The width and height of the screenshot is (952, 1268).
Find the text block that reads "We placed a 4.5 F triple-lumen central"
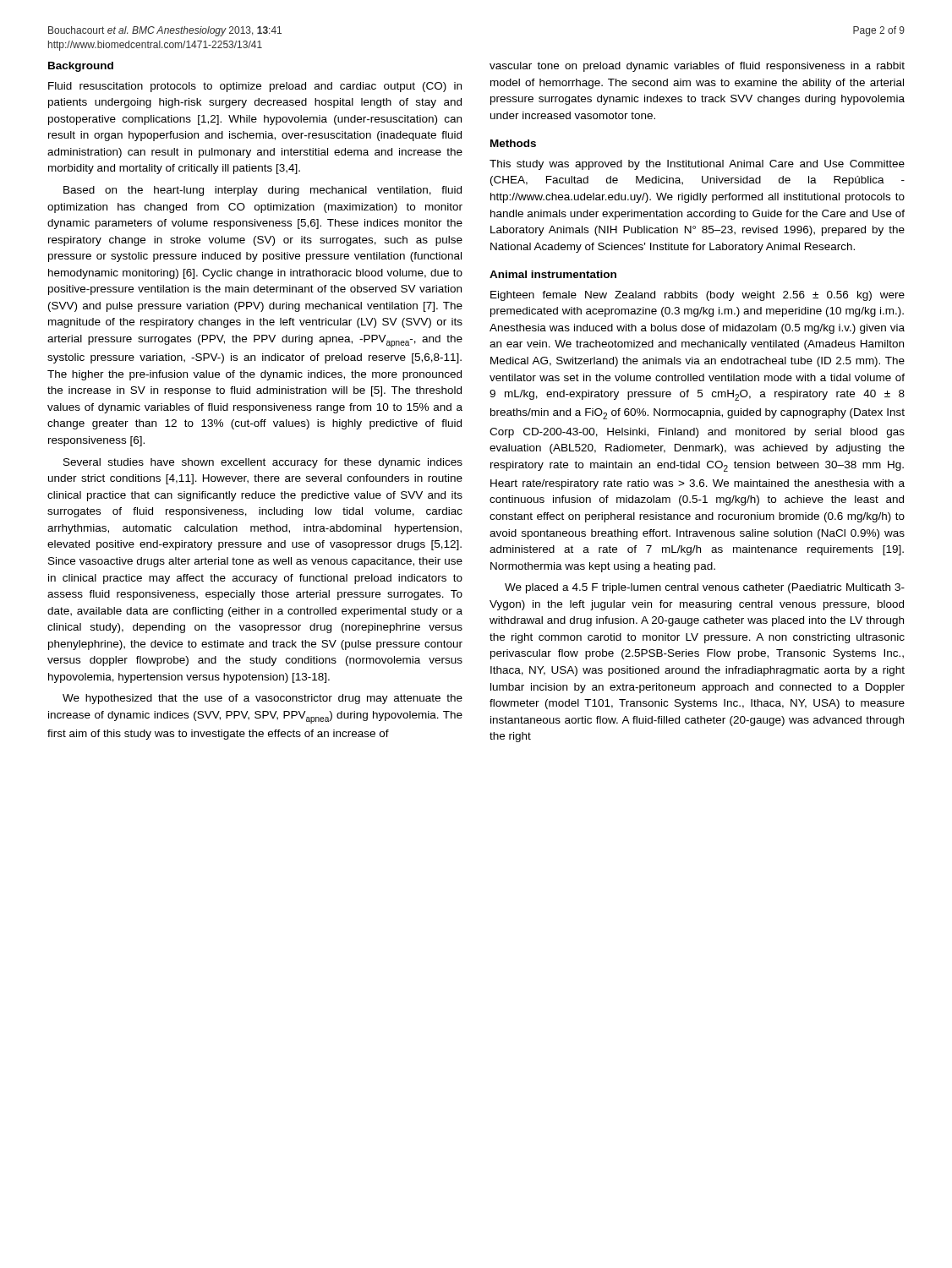(x=697, y=662)
